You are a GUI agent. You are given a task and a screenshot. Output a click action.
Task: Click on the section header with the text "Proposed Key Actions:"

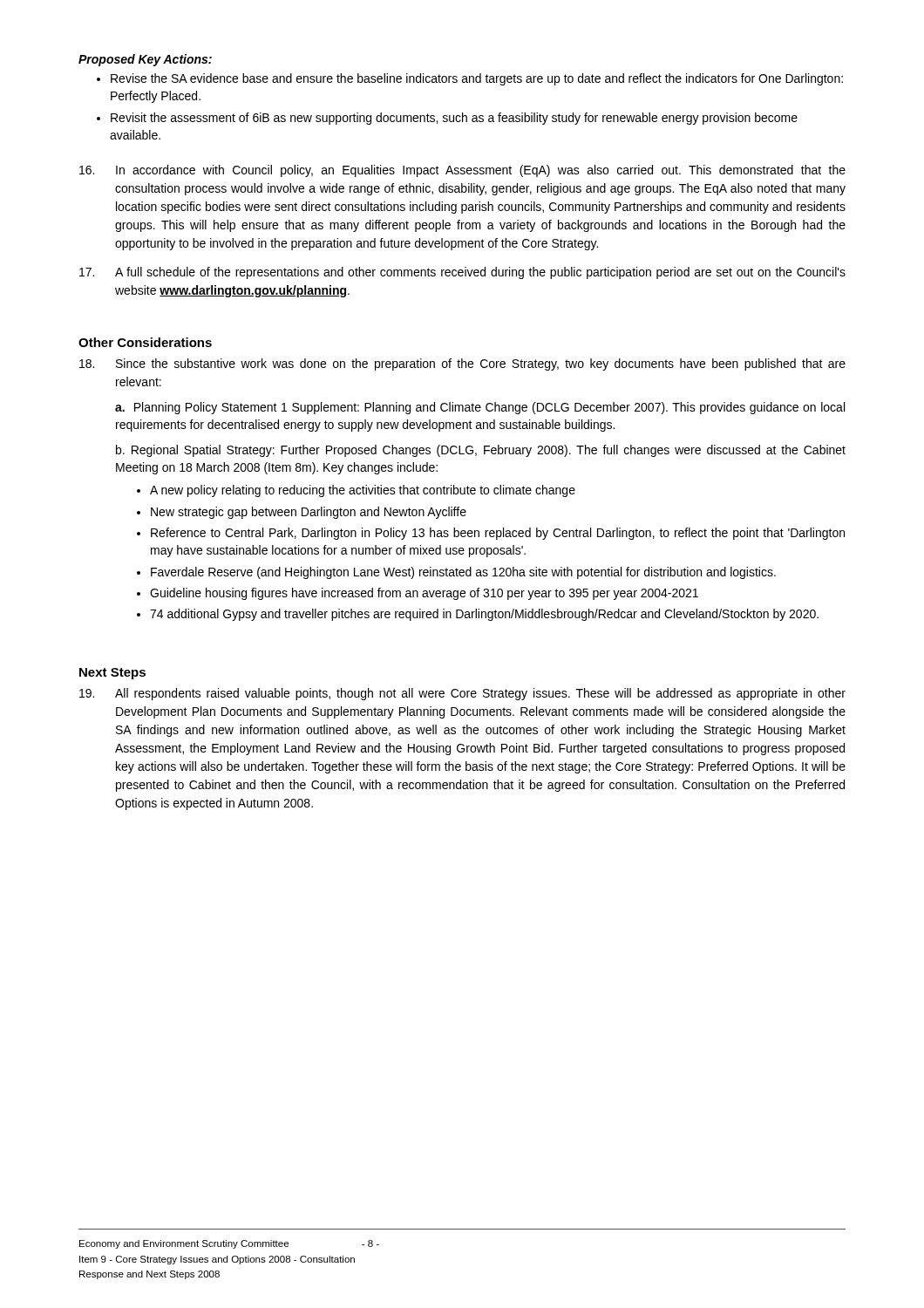[145, 59]
